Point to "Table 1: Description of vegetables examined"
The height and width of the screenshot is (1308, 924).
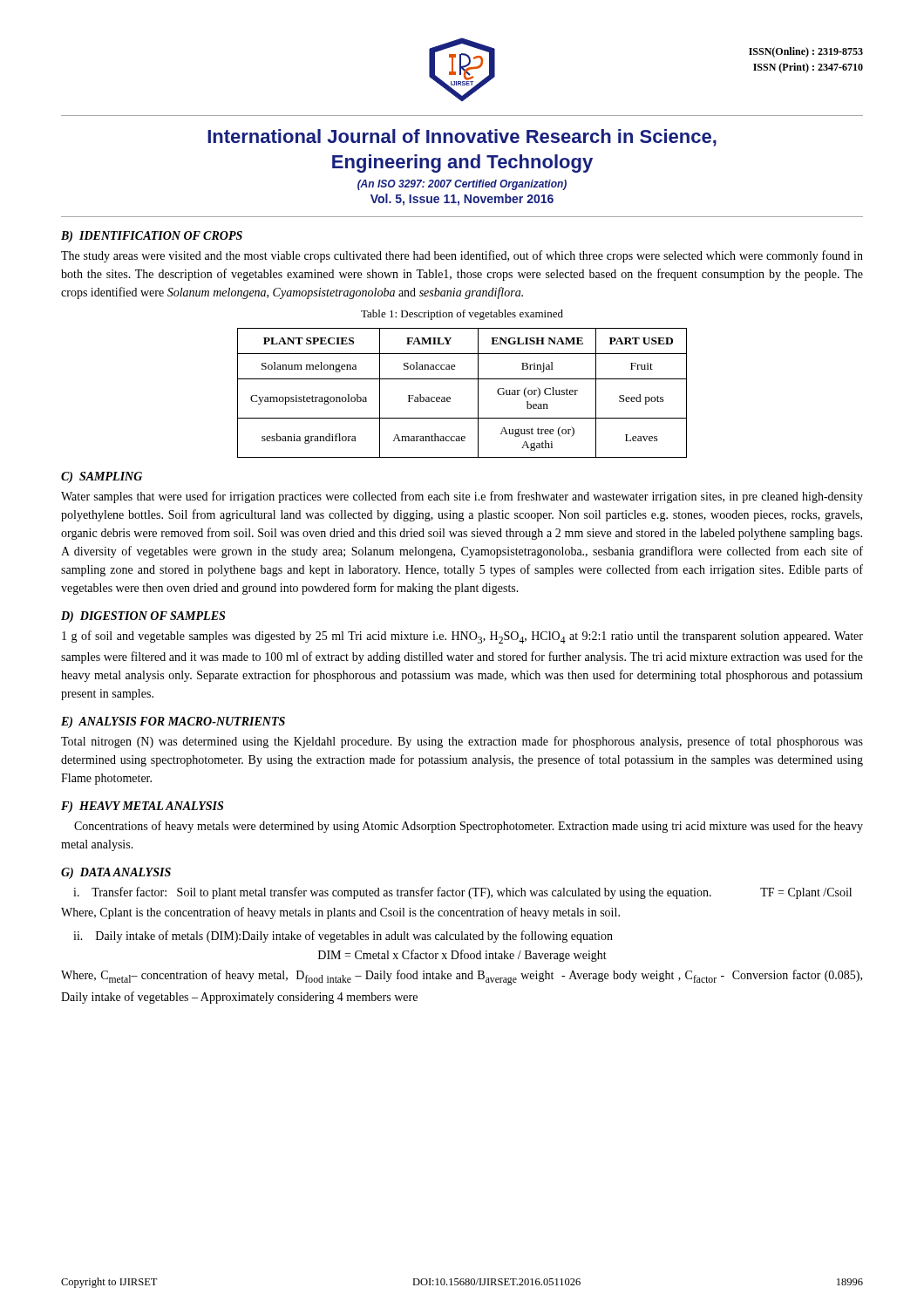(462, 314)
